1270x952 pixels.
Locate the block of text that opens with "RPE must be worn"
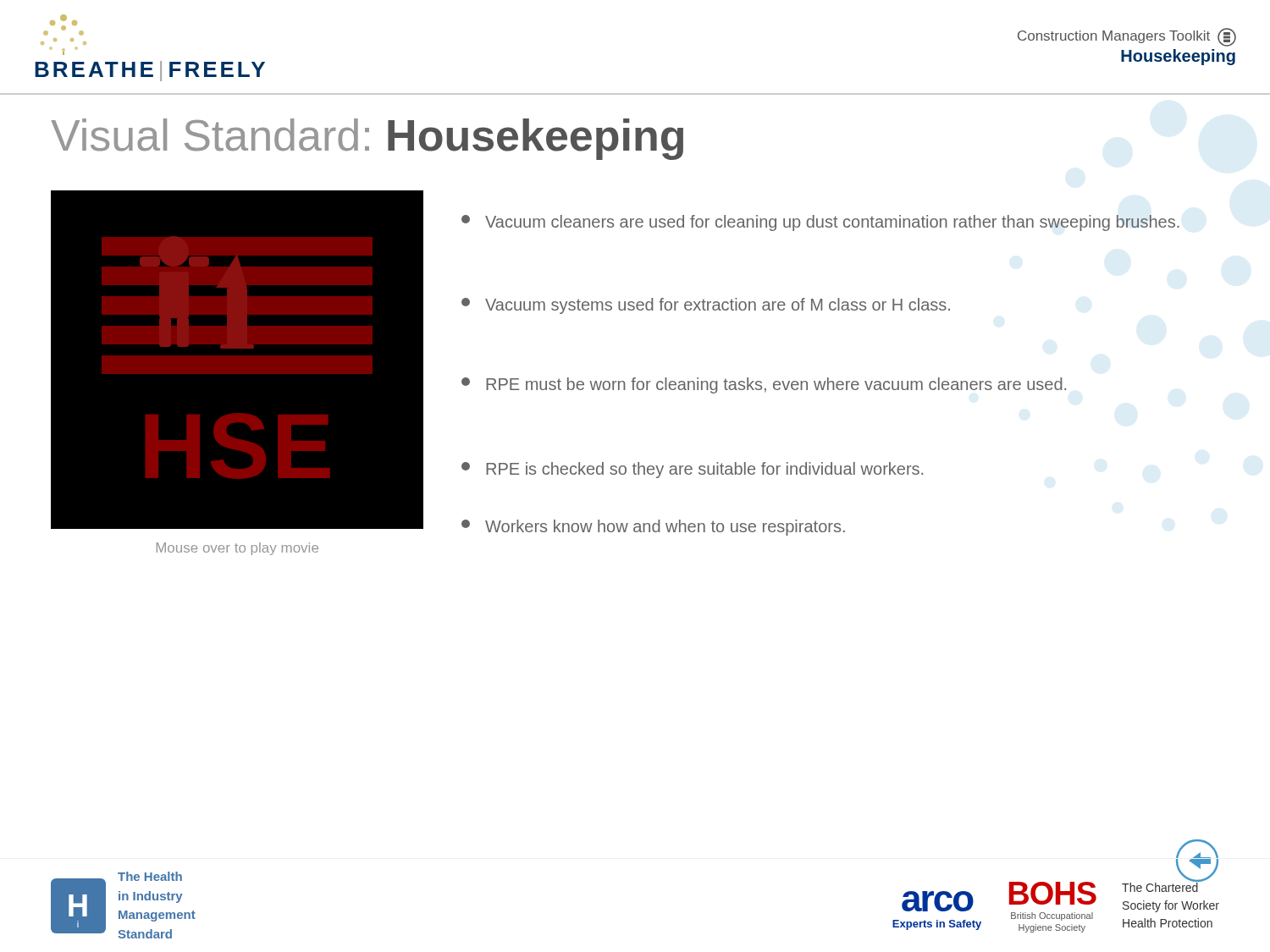[x=765, y=384]
